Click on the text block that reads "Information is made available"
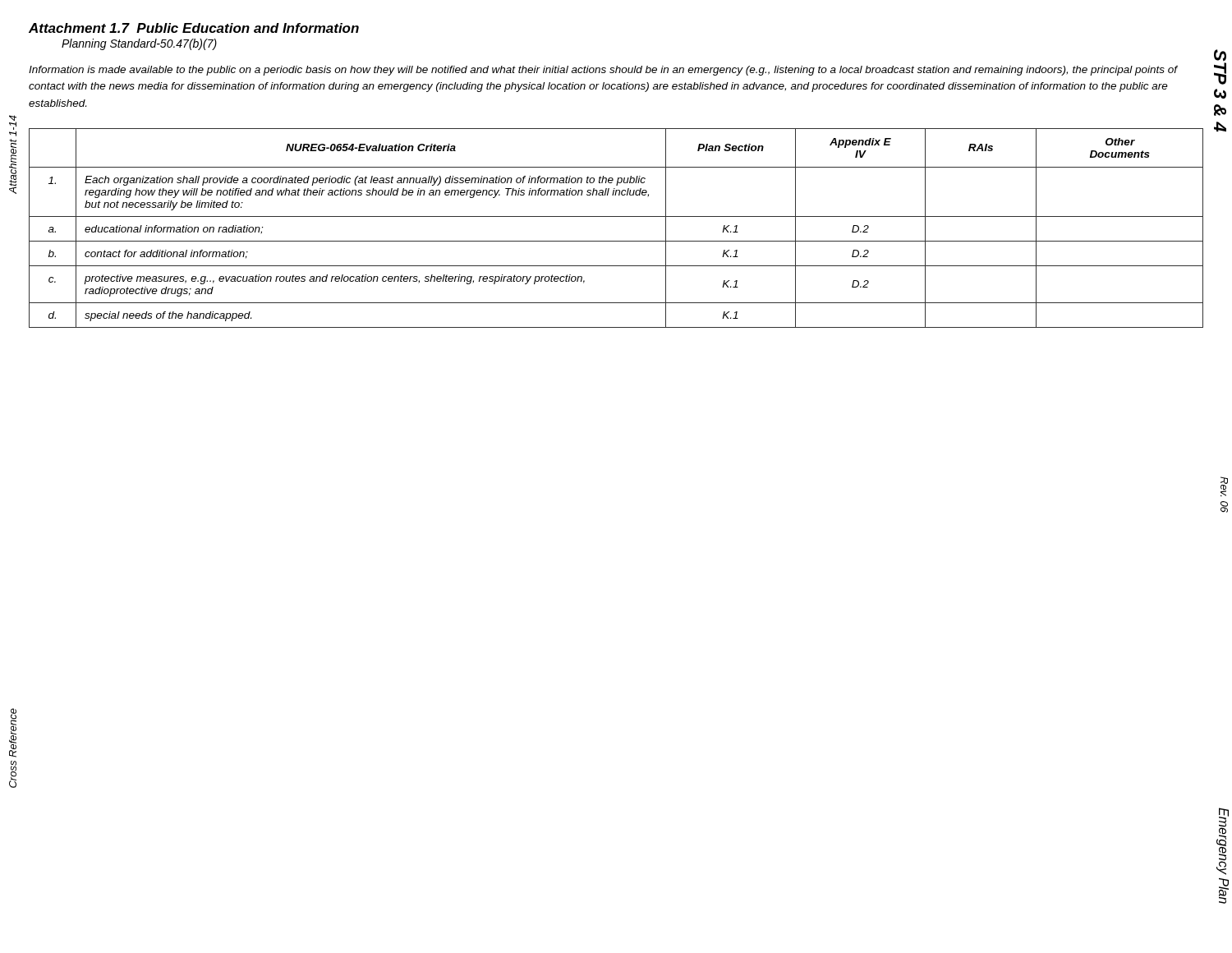1232x953 pixels. [x=603, y=86]
